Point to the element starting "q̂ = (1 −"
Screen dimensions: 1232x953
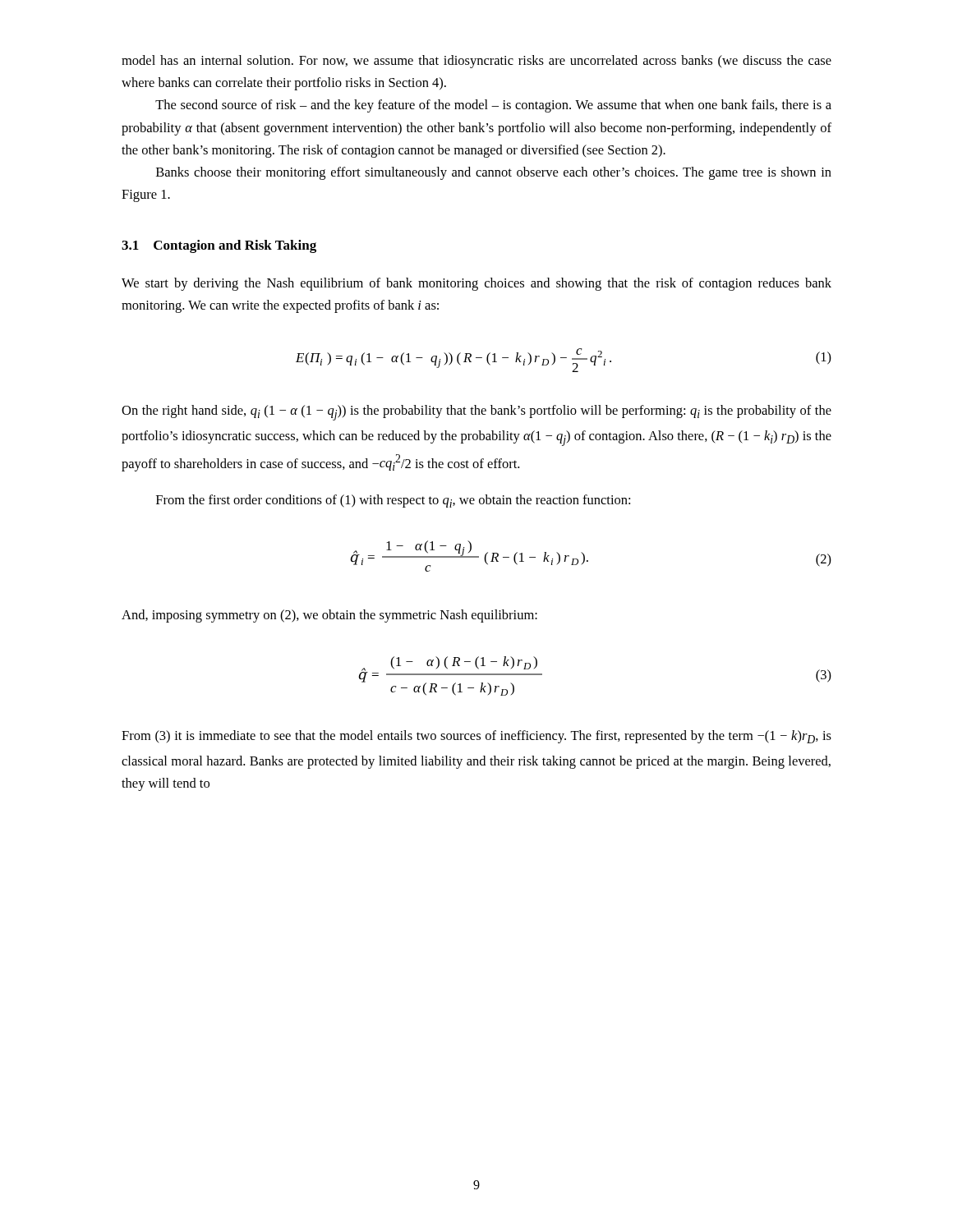pos(476,675)
